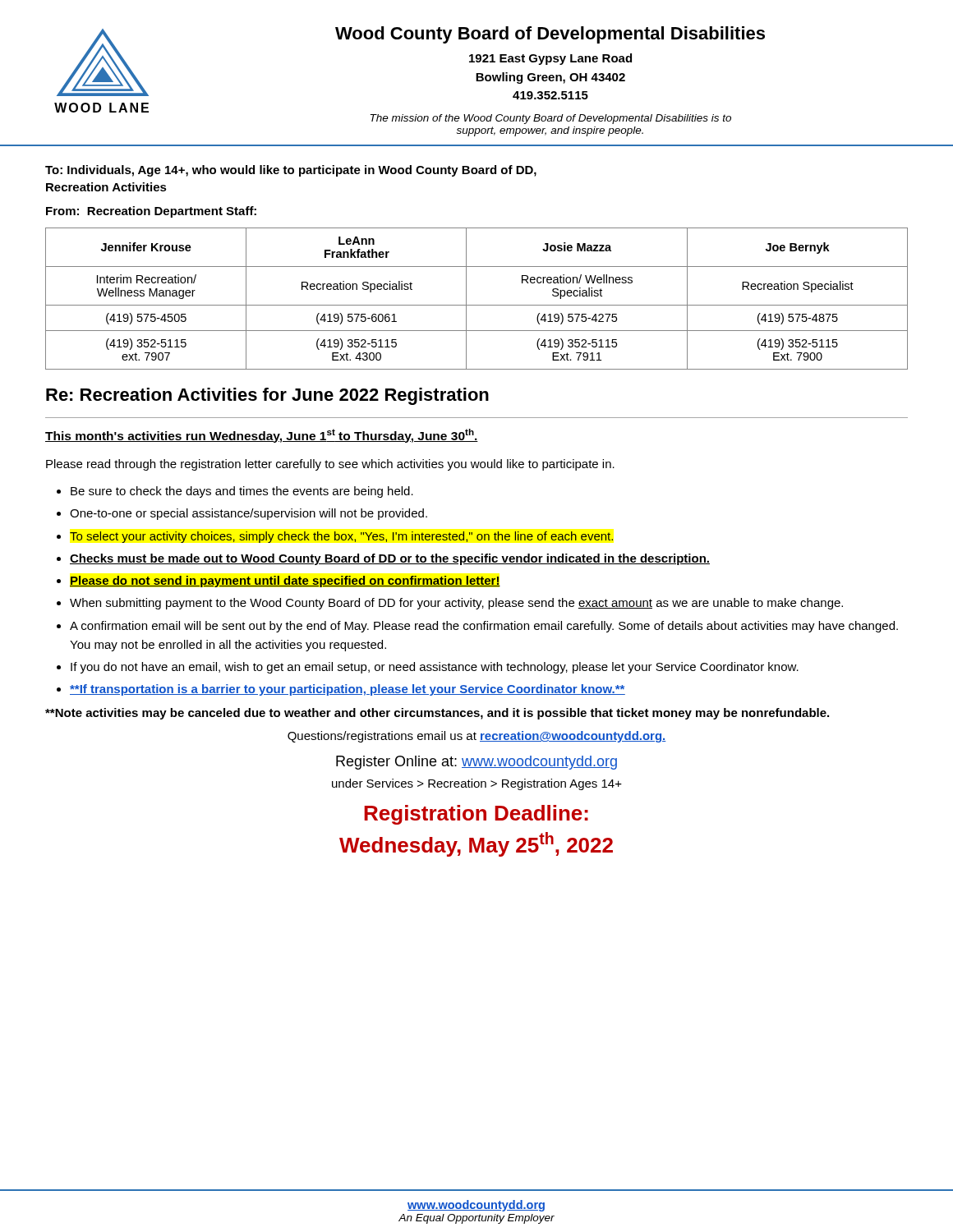Select the passage starting "From: Recreation Department Staff:"
Viewport: 953px width, 1232px height.
(151, 210)
